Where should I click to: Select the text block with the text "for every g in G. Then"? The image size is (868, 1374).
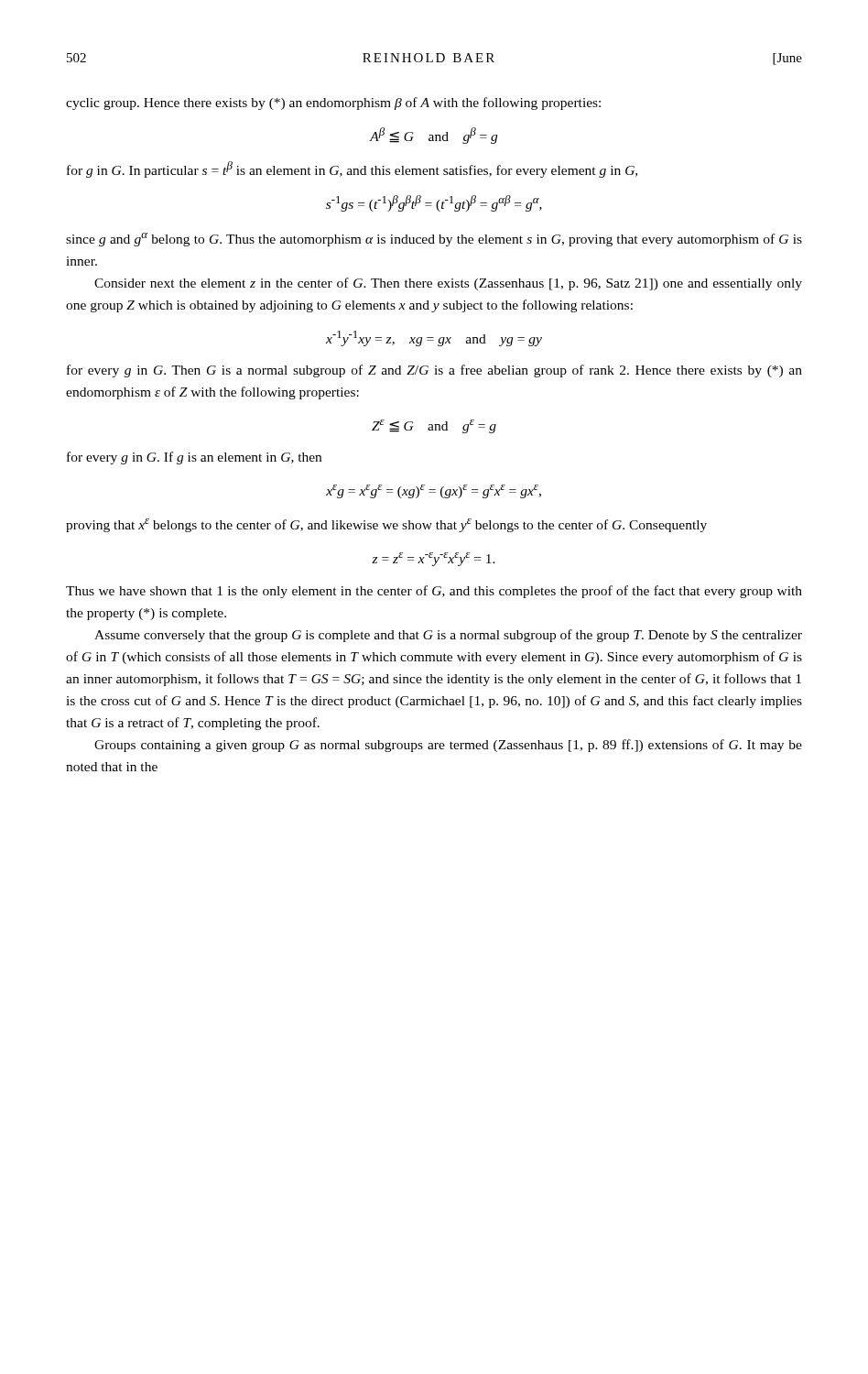[x=434, y=381]
